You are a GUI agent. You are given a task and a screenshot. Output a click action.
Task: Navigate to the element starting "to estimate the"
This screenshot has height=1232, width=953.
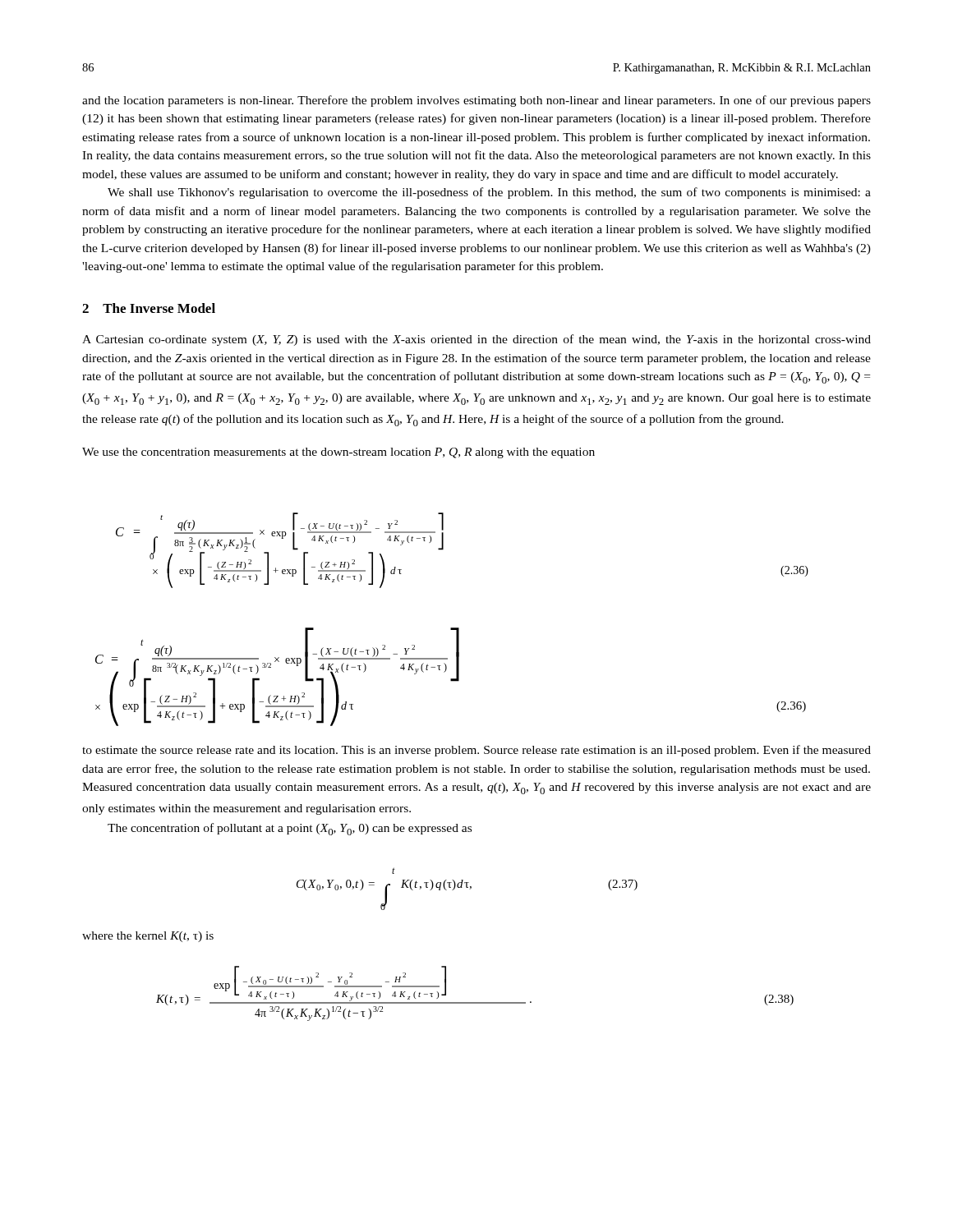[476, 779]
